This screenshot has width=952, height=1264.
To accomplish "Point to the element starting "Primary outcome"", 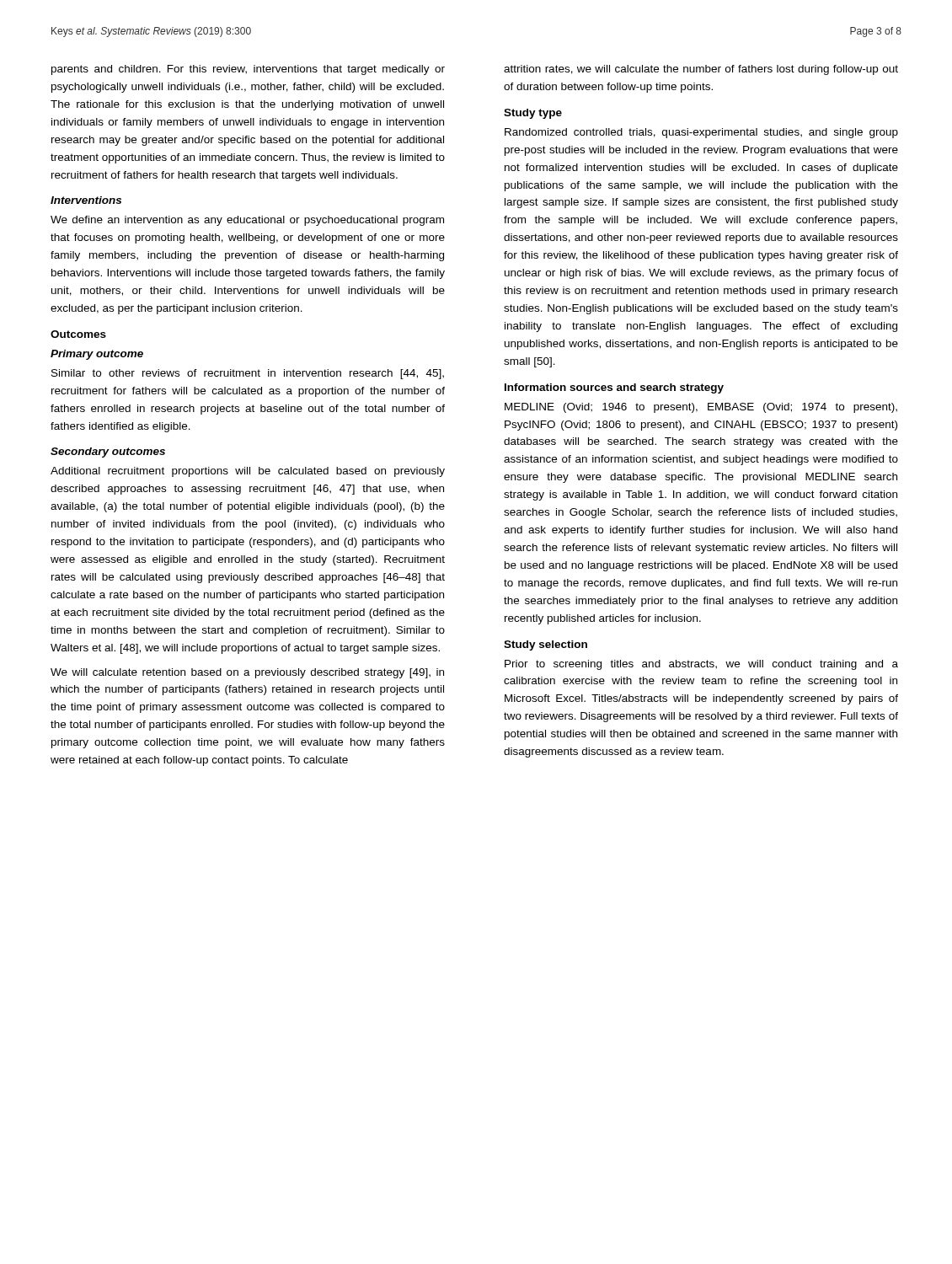I will tap(97, 353).
